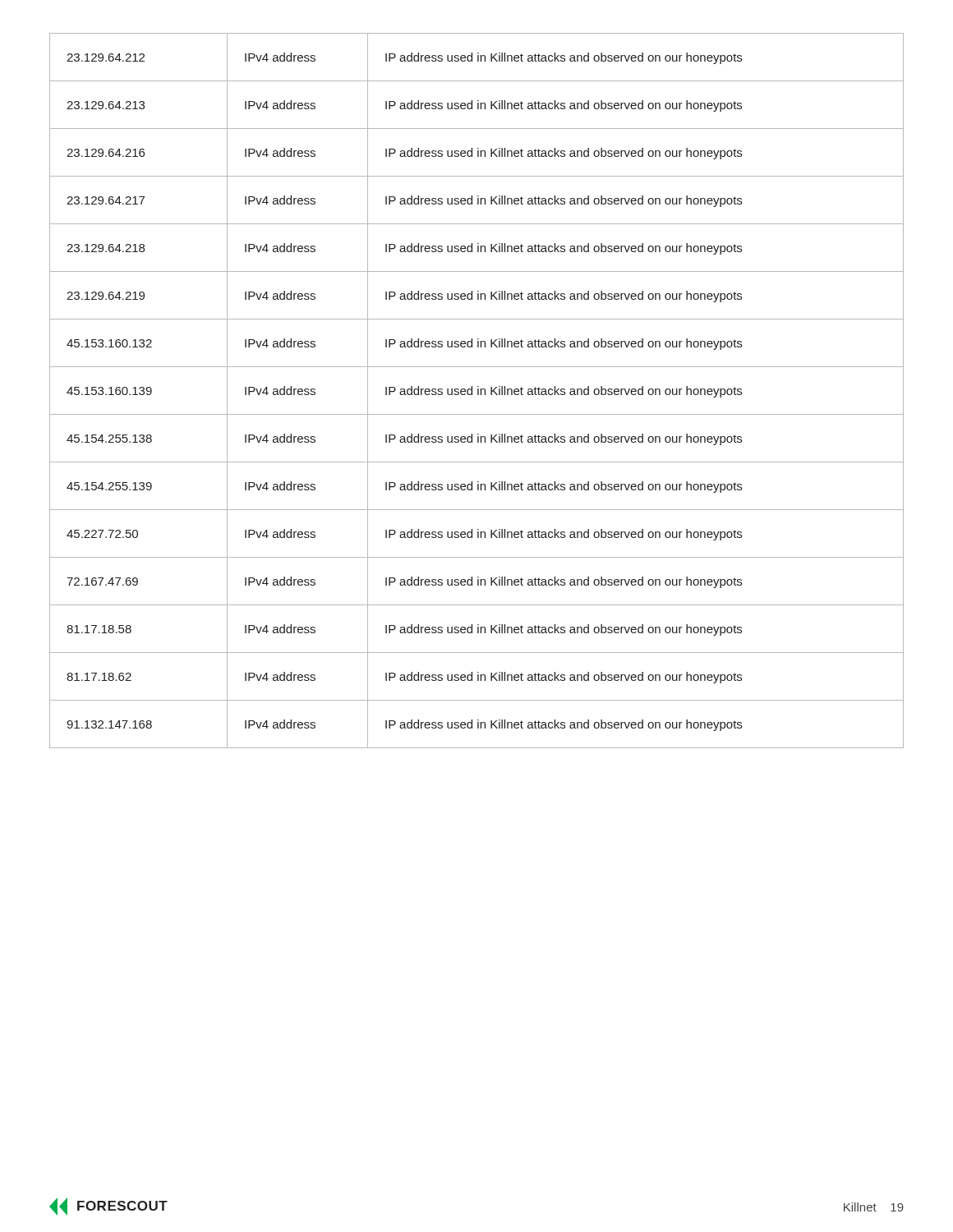Find the table that mentions "IPv4 address"
Image resolution: width=953 pixels, height=1232 pixels.
(x=476, y=391)
